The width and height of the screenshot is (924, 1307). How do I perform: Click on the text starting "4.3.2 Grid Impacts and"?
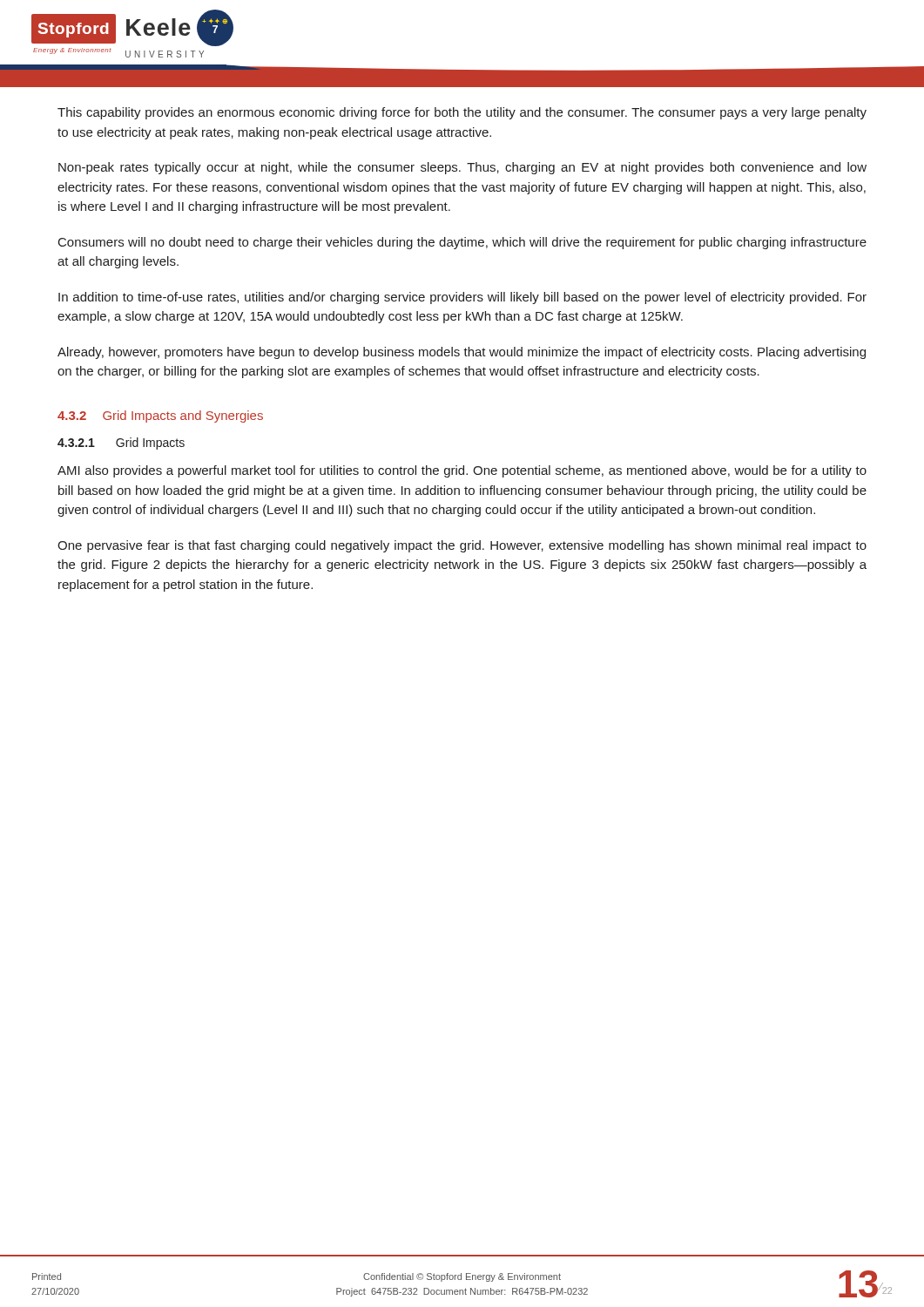(160, 415)
